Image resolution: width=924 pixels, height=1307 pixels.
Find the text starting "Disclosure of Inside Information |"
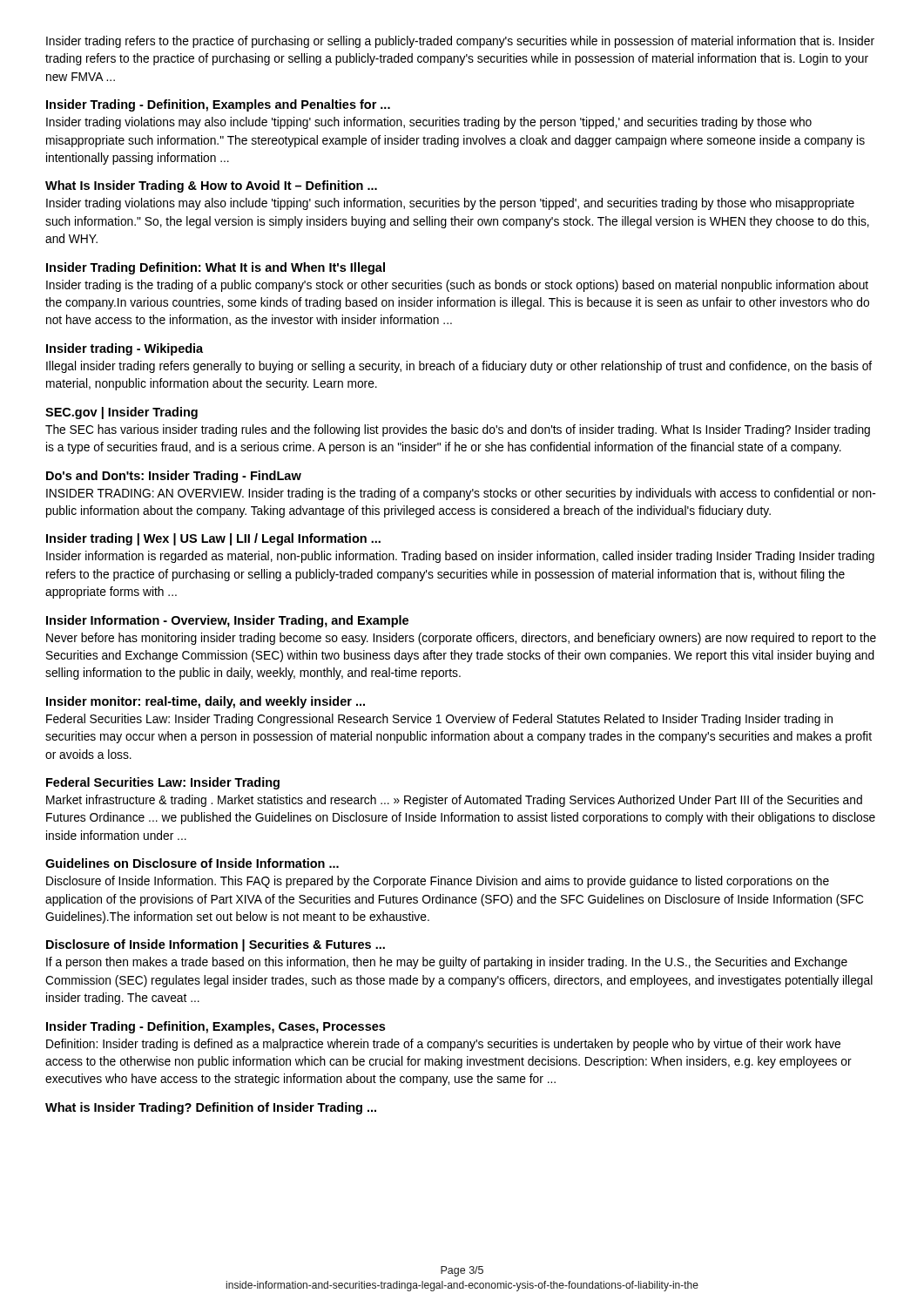(215, 945)
